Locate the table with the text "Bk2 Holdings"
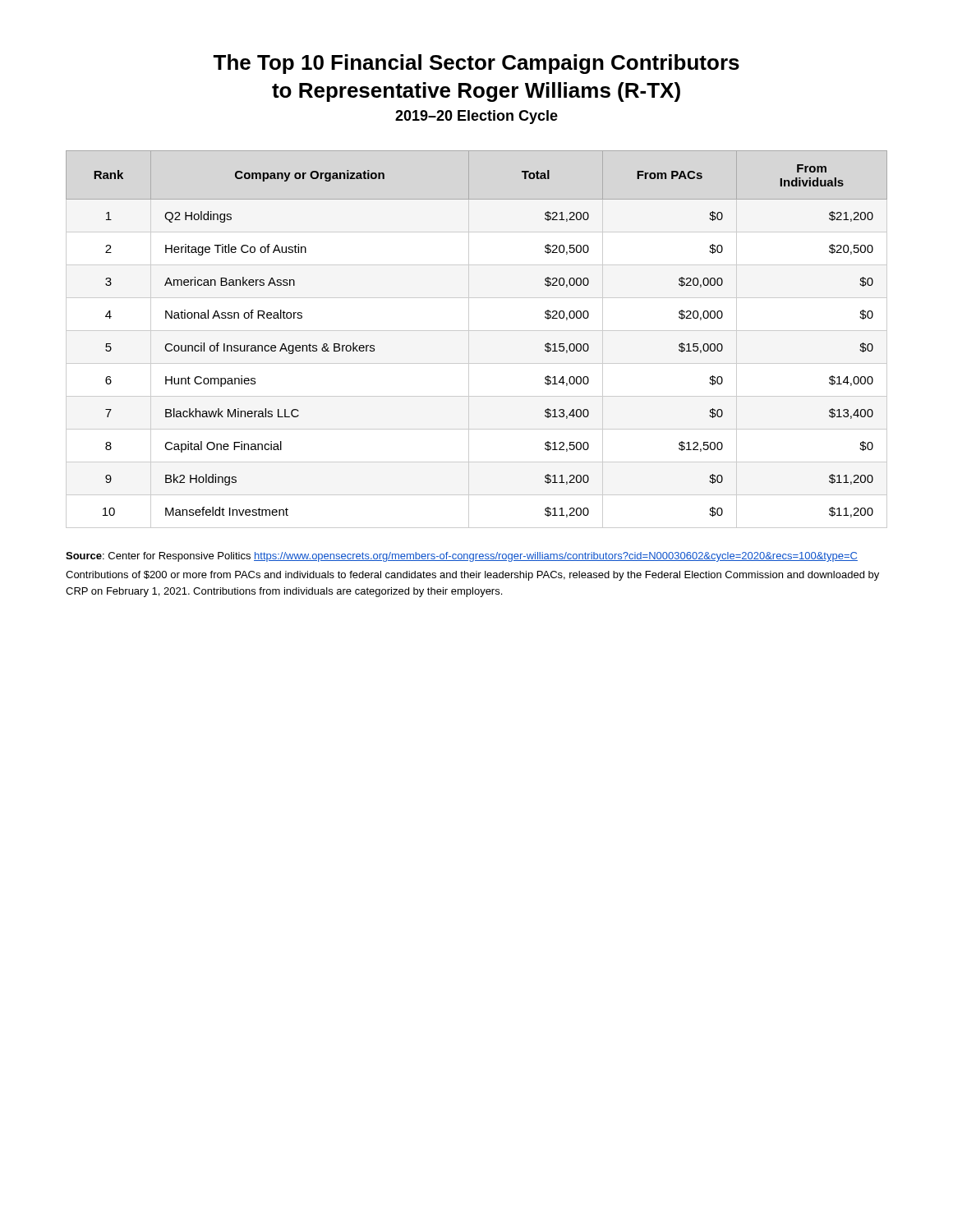The image size is (953, 1232). pos(476,339)
